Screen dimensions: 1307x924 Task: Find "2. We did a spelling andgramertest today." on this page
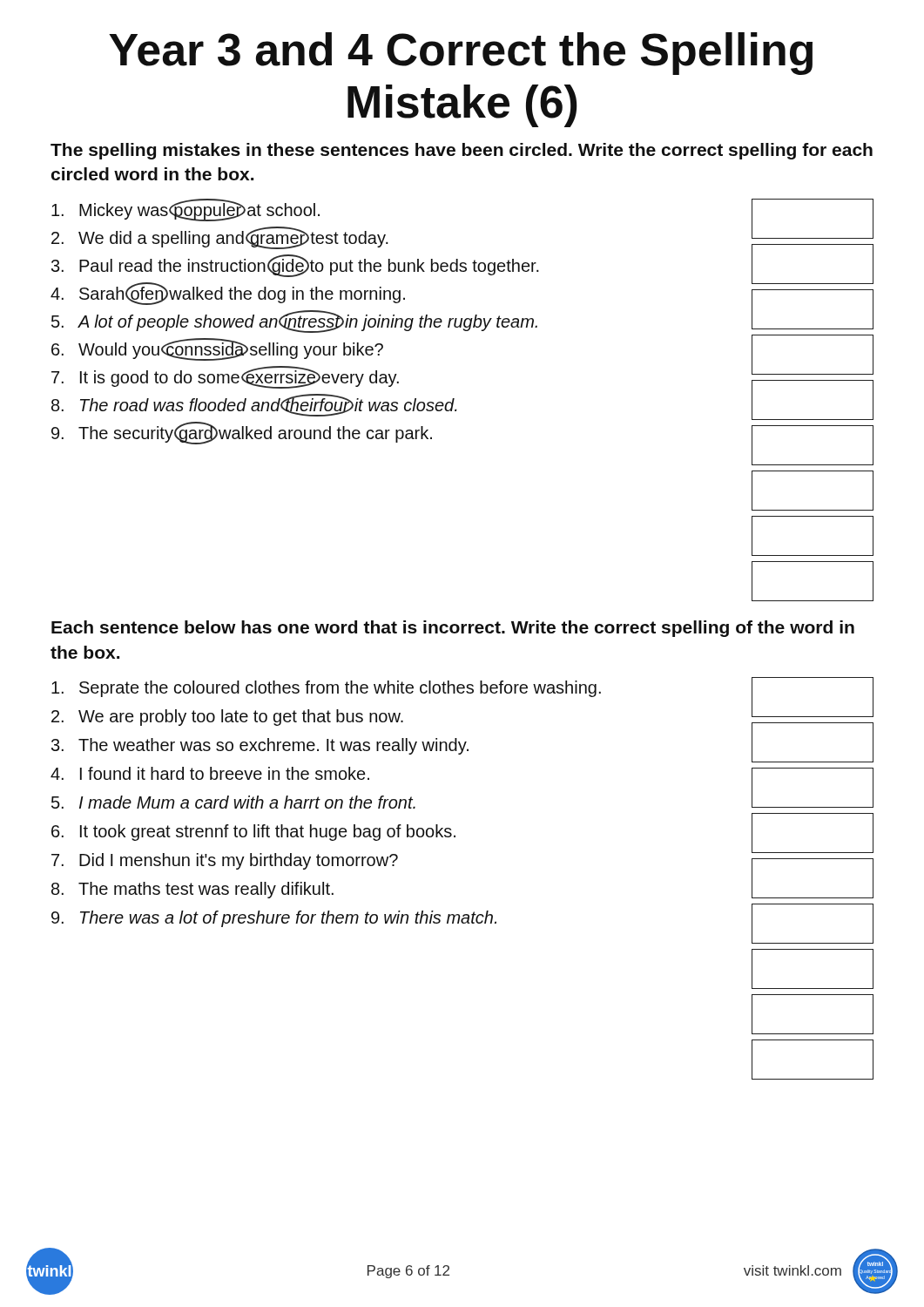[220, 238]
